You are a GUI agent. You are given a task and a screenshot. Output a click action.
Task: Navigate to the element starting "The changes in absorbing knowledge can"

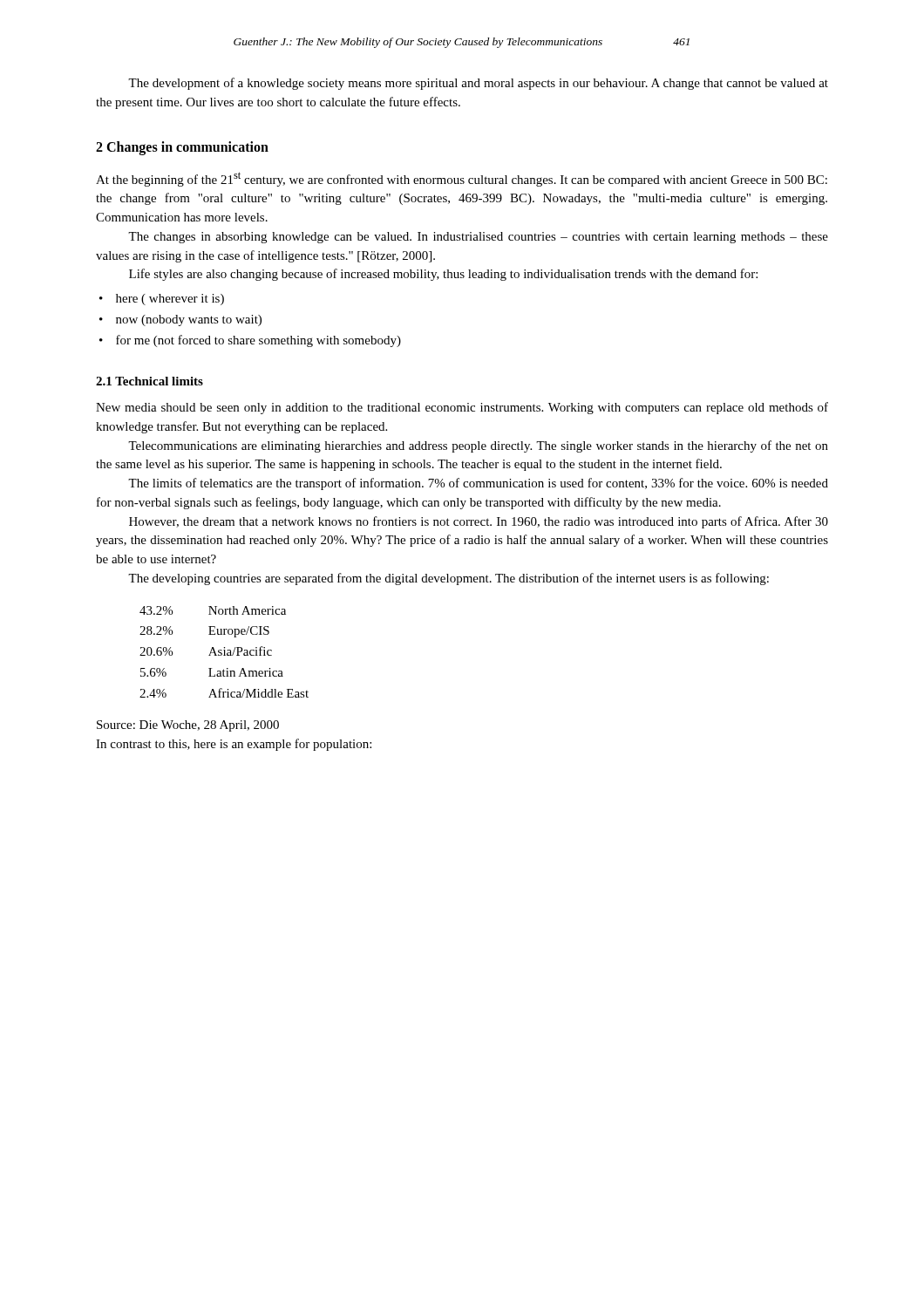[x=462, y=247]
